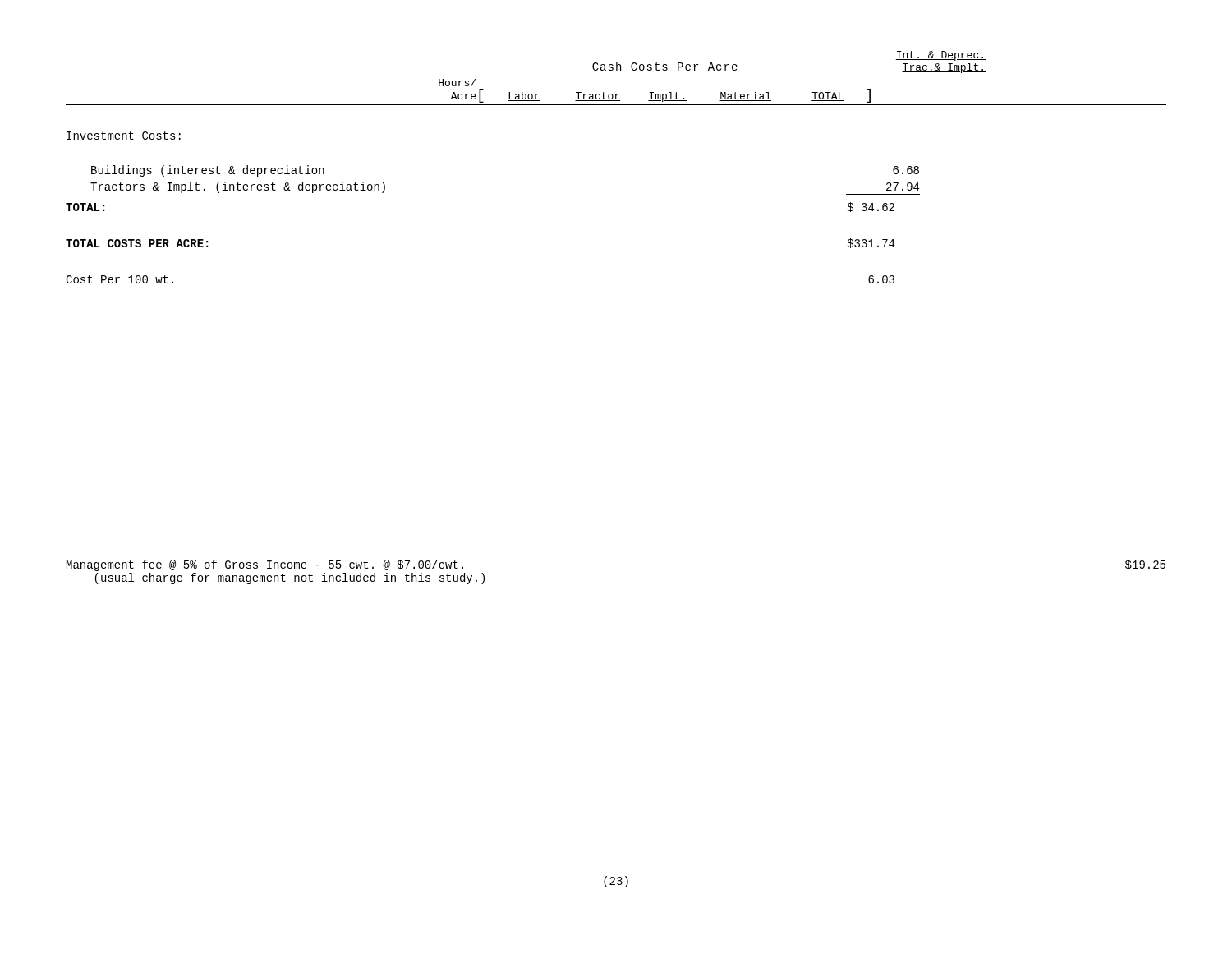Locate the text "Cost Per 100 wt. 6.03"
This screenshot has height=954, width=1232.
coord(75,278)
